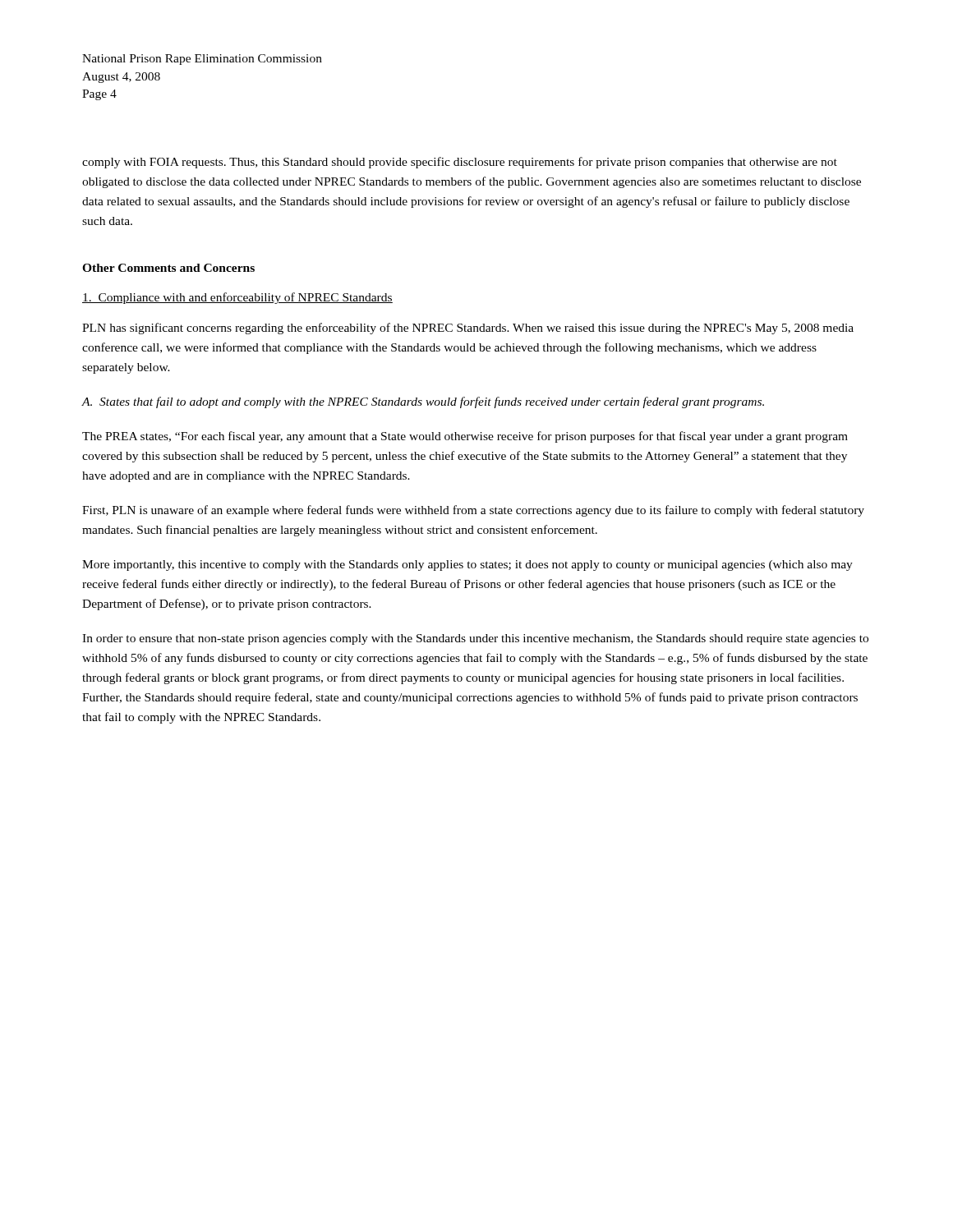Select the passage starting "More importantly, this incentive to"

(x=467, y=584)
